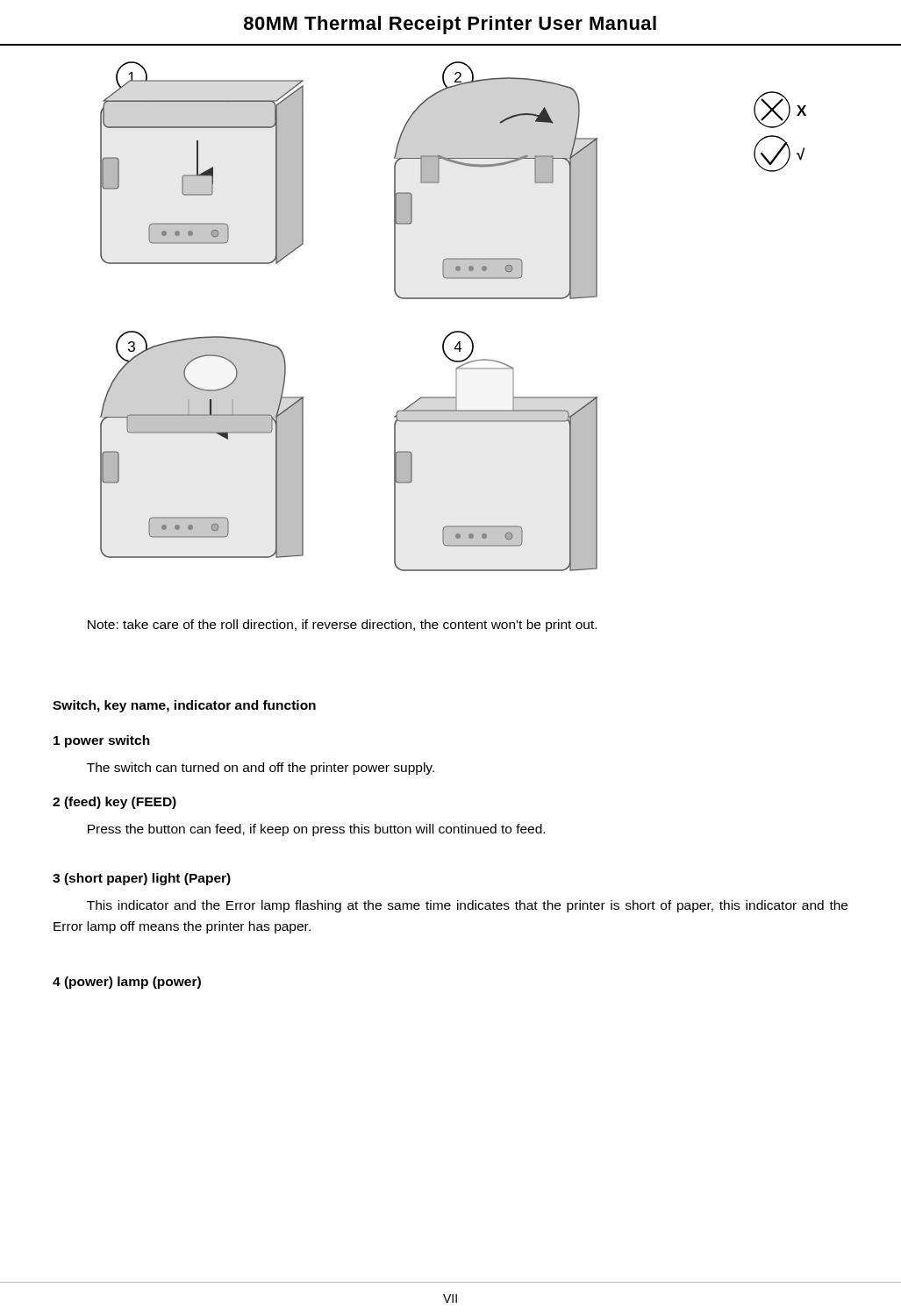The width and height of the screenshot is (901, 1316).
Task: Find the illustration
Action: tap(450, 325)
